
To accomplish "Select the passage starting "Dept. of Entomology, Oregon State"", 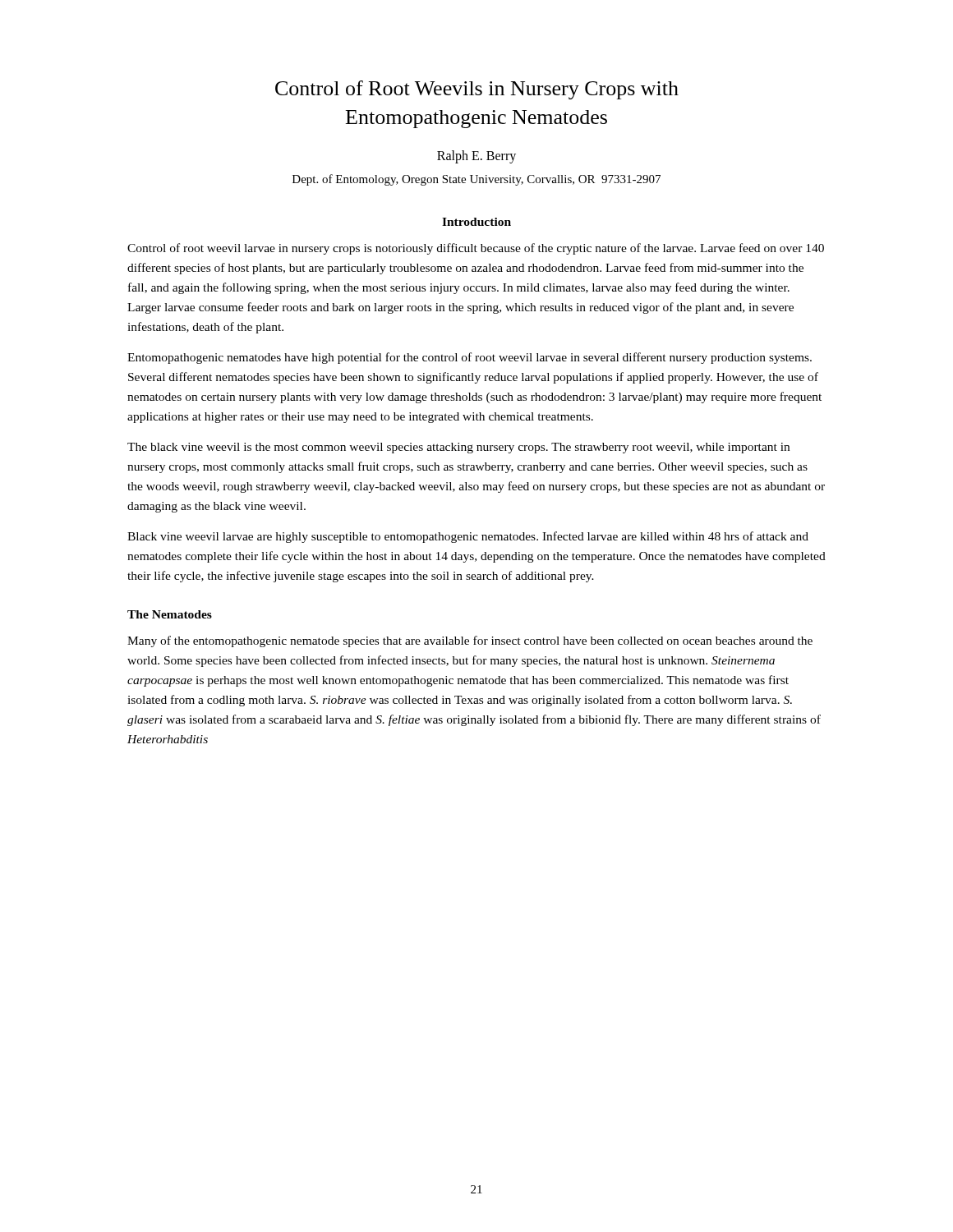I will [x=476, y=179].
